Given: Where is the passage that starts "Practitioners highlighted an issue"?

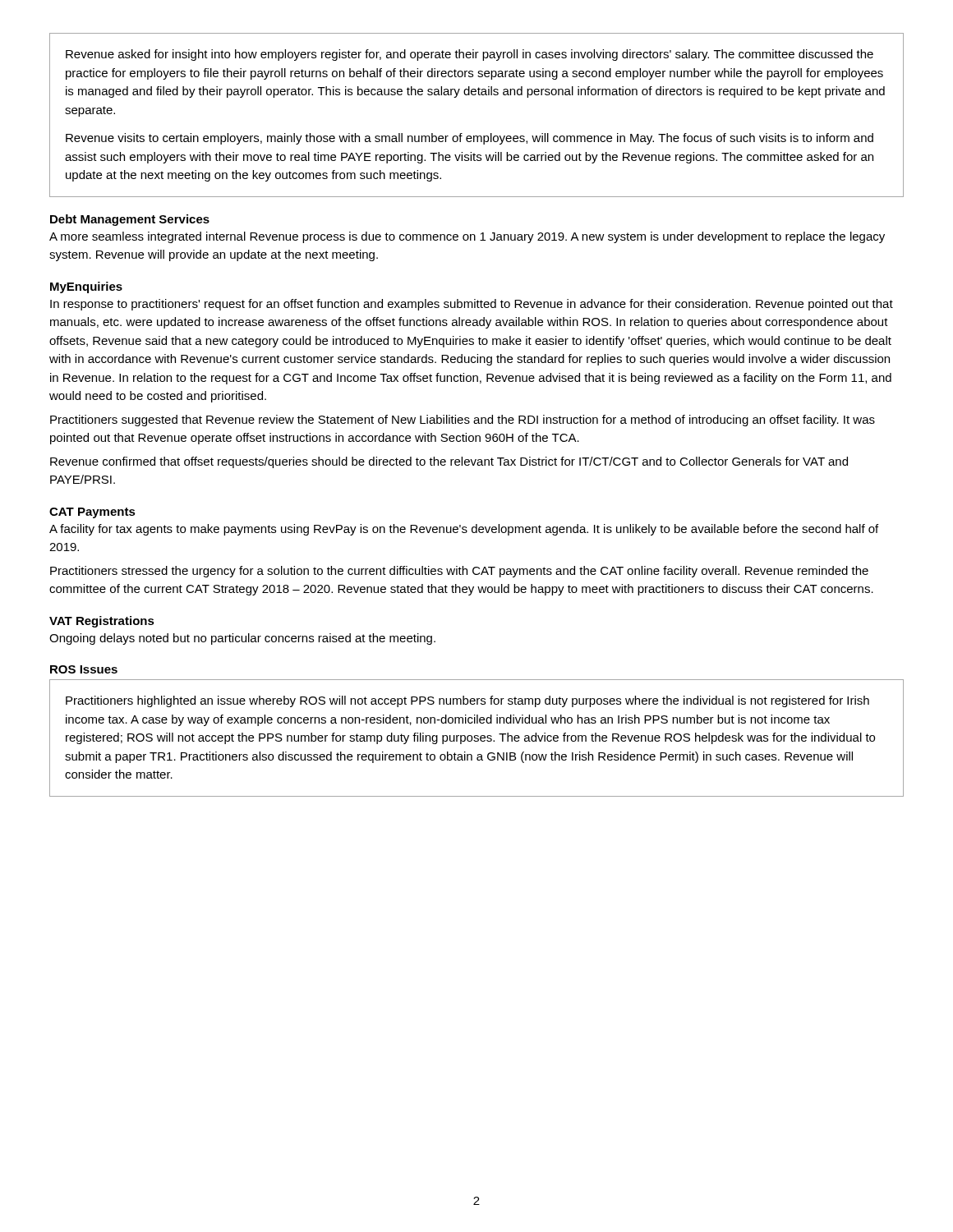Looking at the screenshot, I should tap(476, 738).
